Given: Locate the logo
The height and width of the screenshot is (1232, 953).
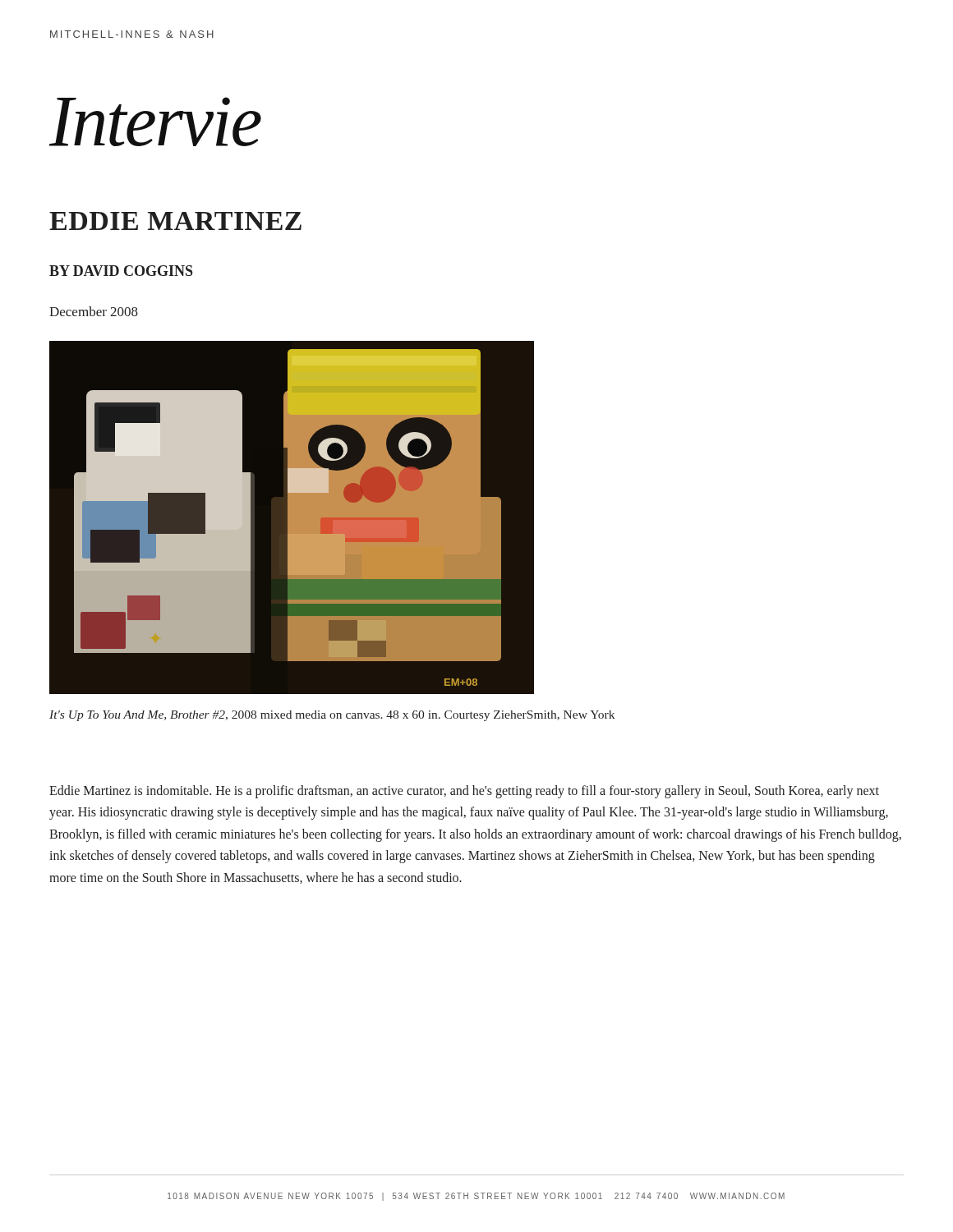Looking at the screenshot, I should 156,108.
